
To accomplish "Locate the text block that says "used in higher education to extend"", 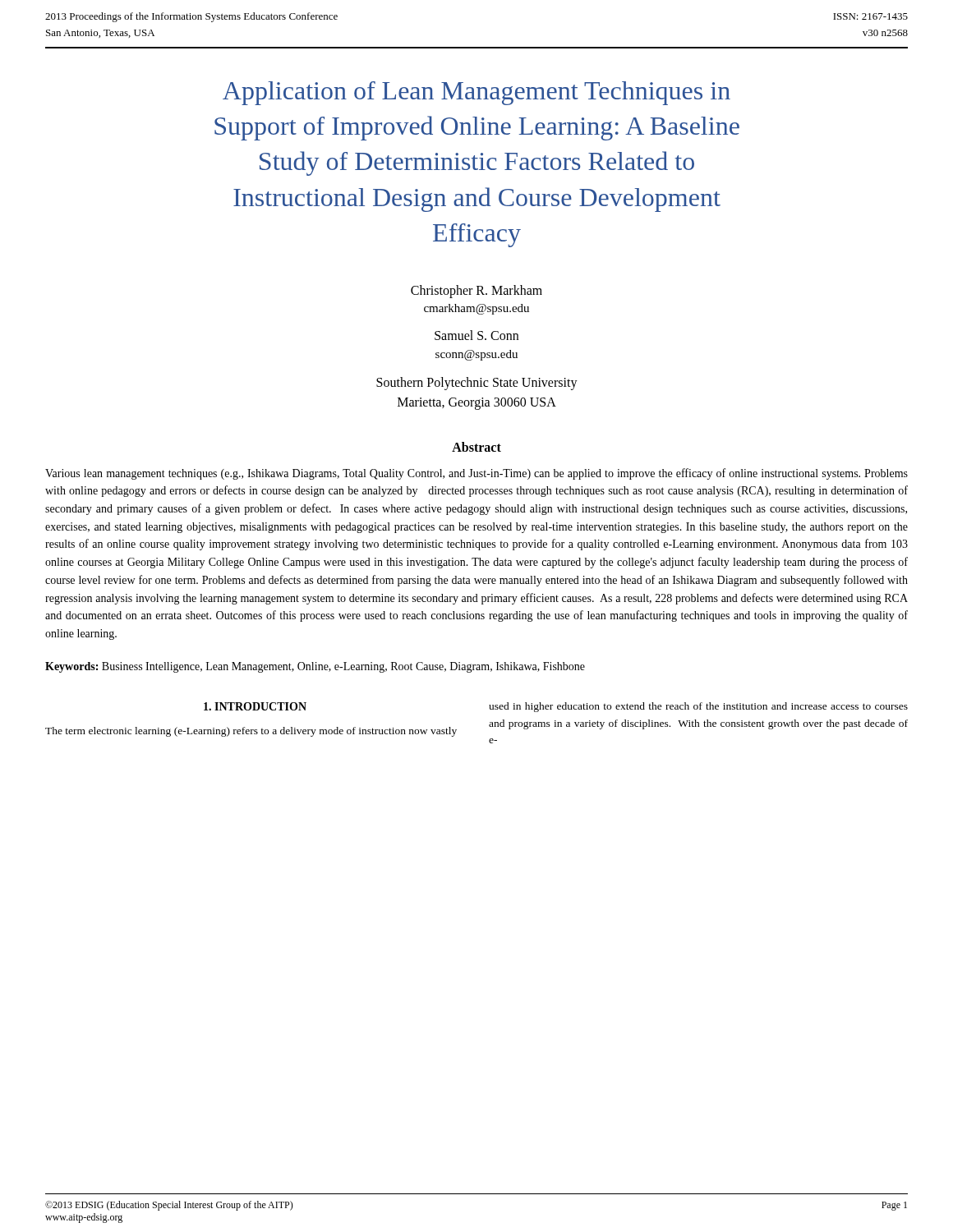I will 698,723.
